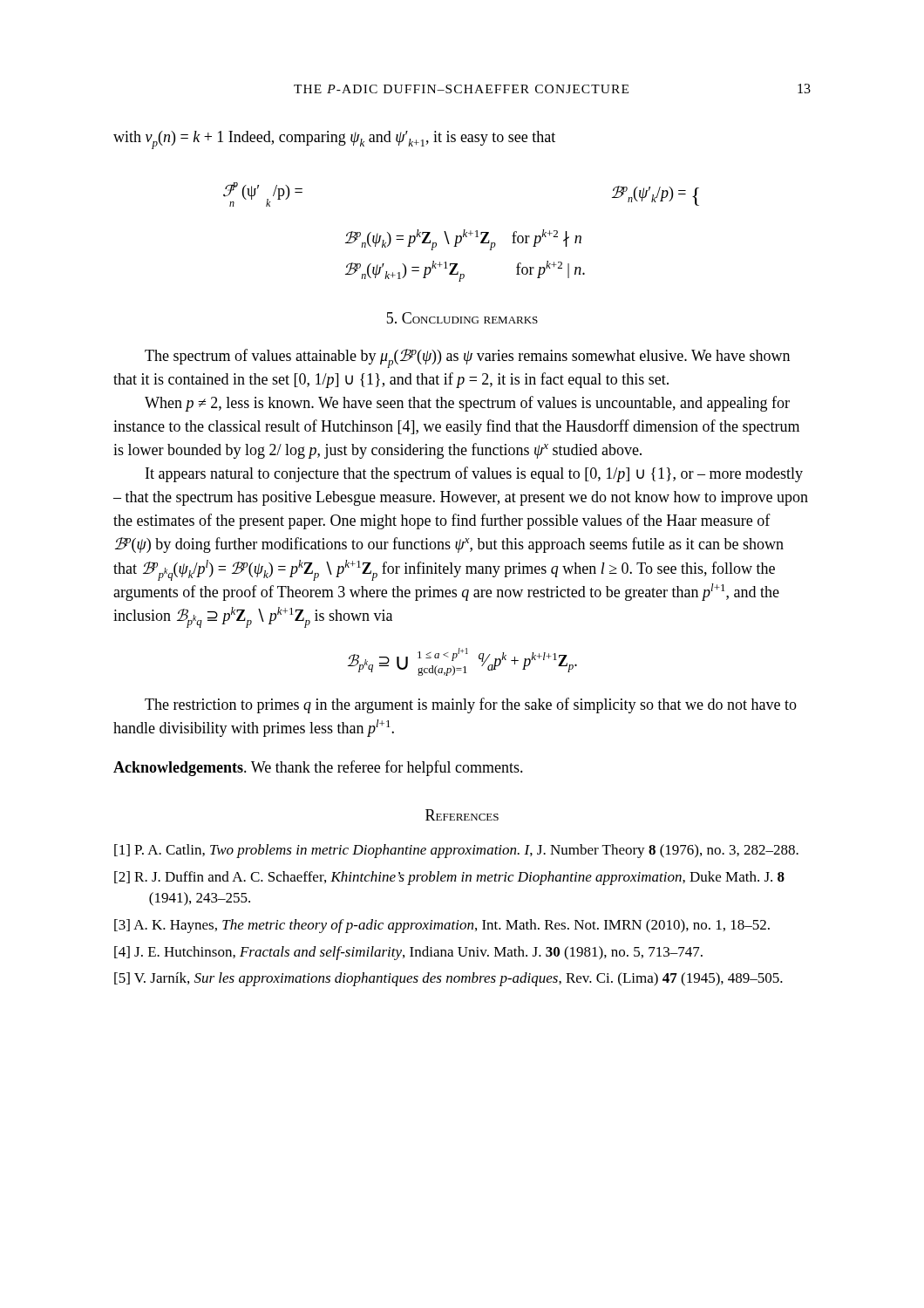Navigate to the block starting "ℬpkq ⊇ ∪ 1 ≤ a < pl+1"
924x1308 pixels.
(462, 662)
